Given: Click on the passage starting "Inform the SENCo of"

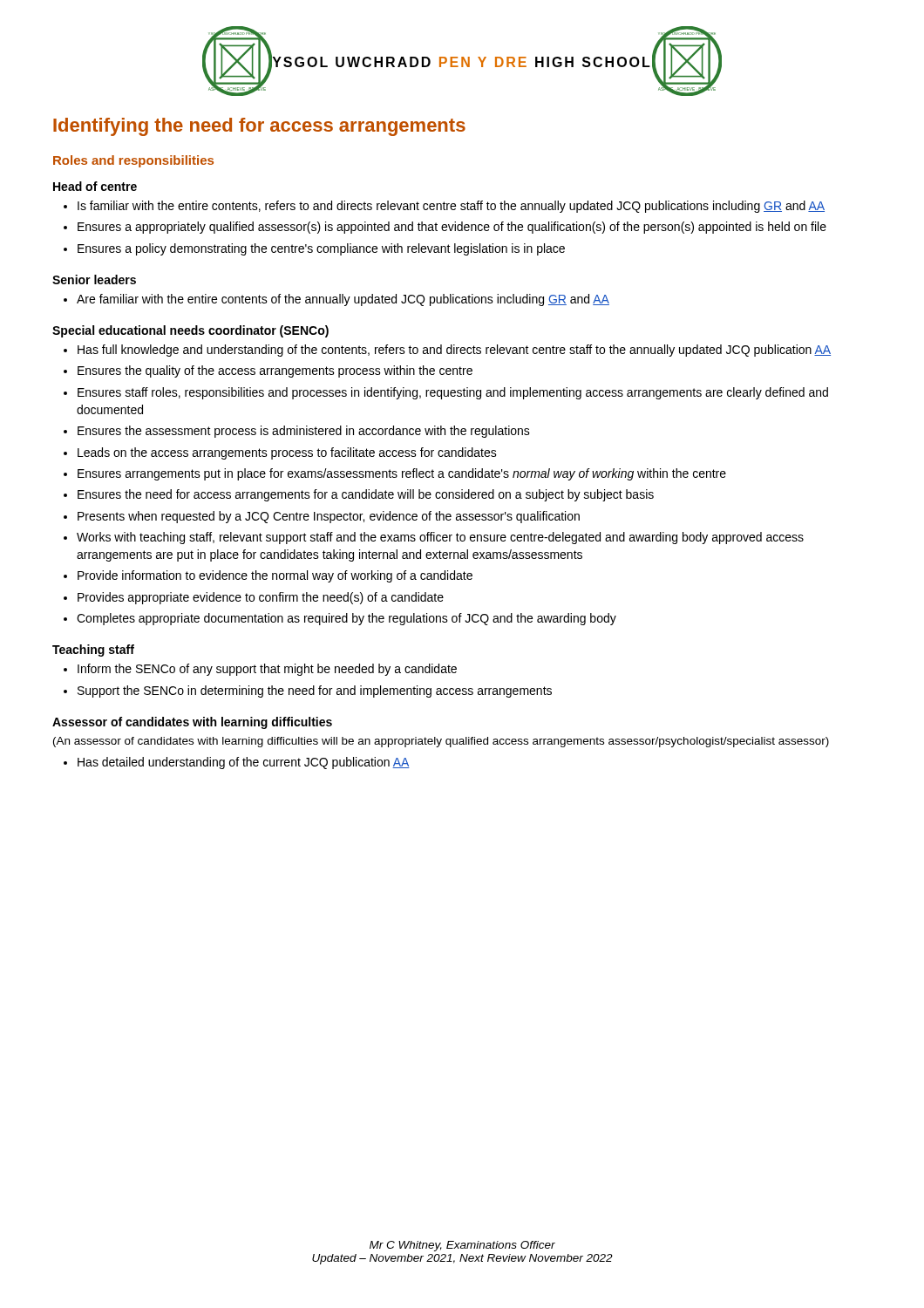Looking at the screenshot, I should click(x=462, y=669).
